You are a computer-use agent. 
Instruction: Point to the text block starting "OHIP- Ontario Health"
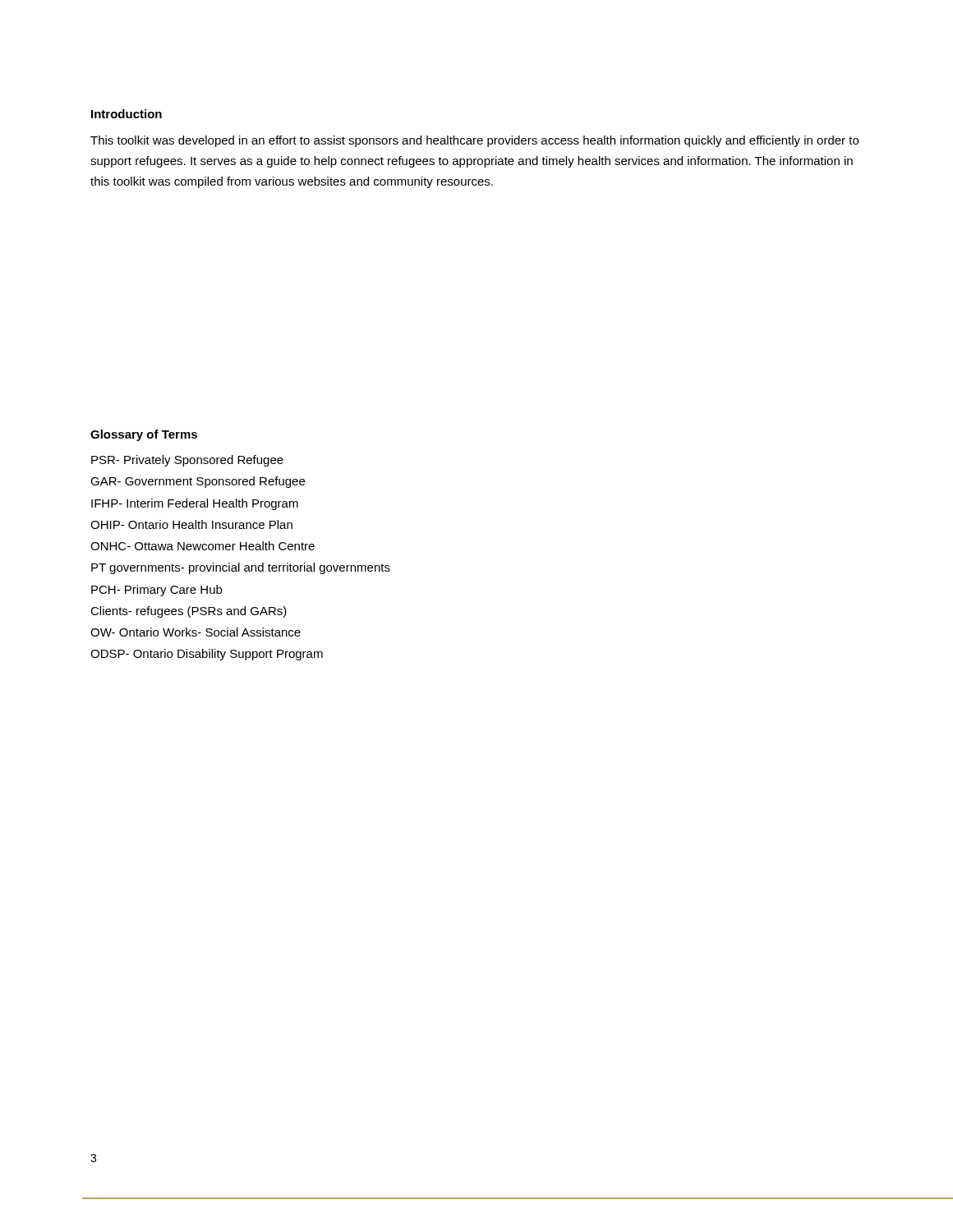[x=192, y=524]
